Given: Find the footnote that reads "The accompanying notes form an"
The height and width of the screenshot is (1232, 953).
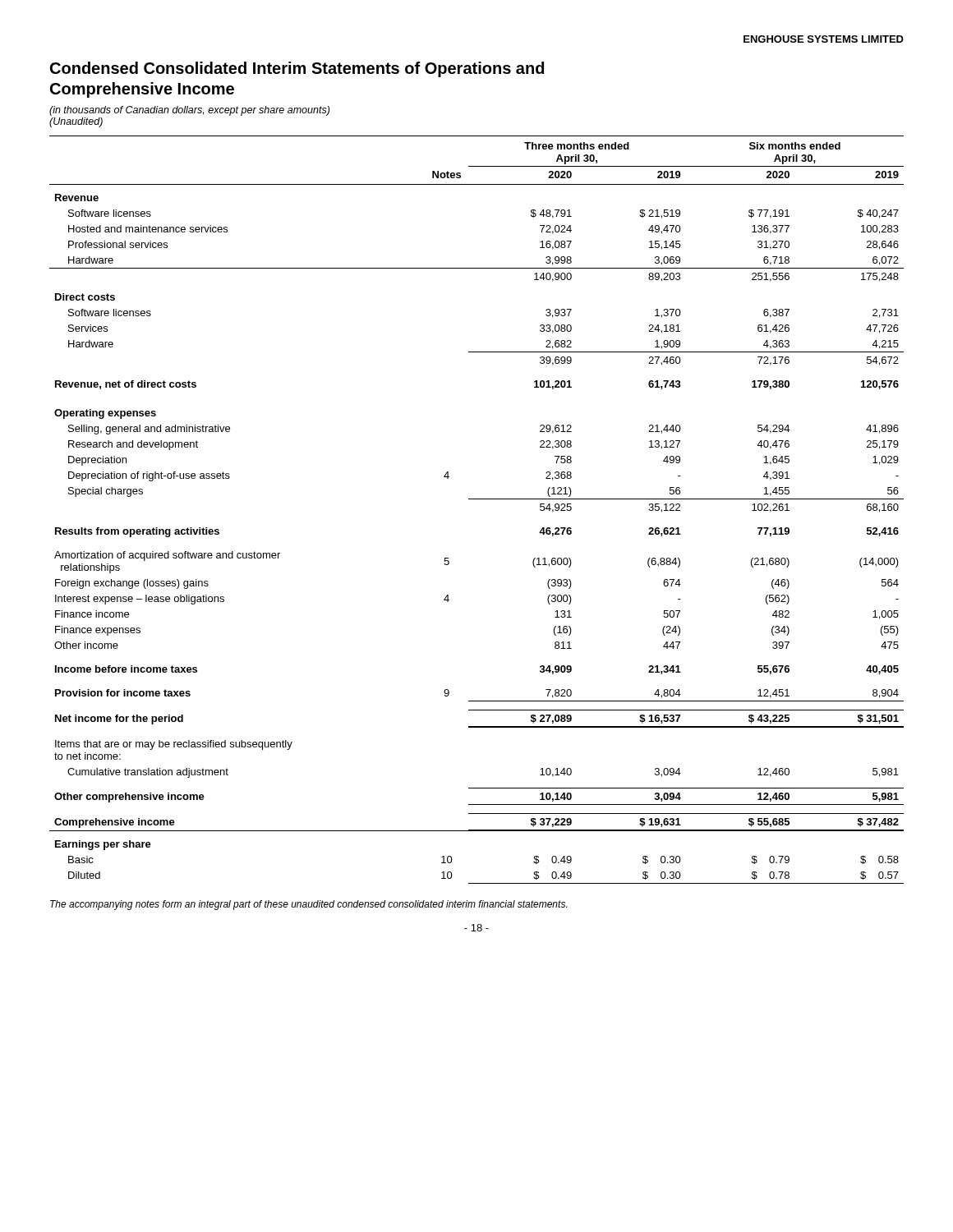Looking at the screenshot, I should tap(309, 904).
